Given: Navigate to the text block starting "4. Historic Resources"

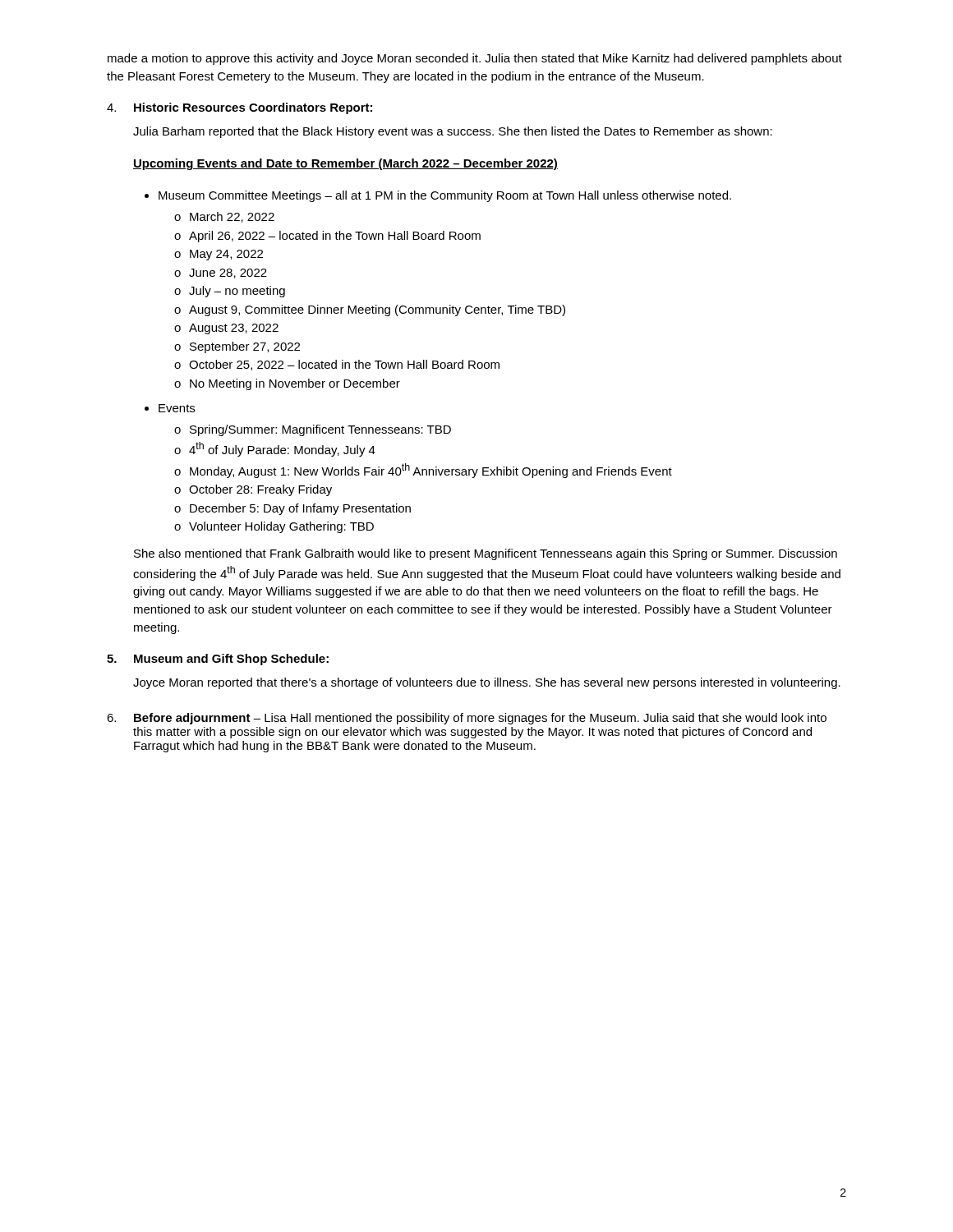Looking at the screenshot, I should point(239,108).
